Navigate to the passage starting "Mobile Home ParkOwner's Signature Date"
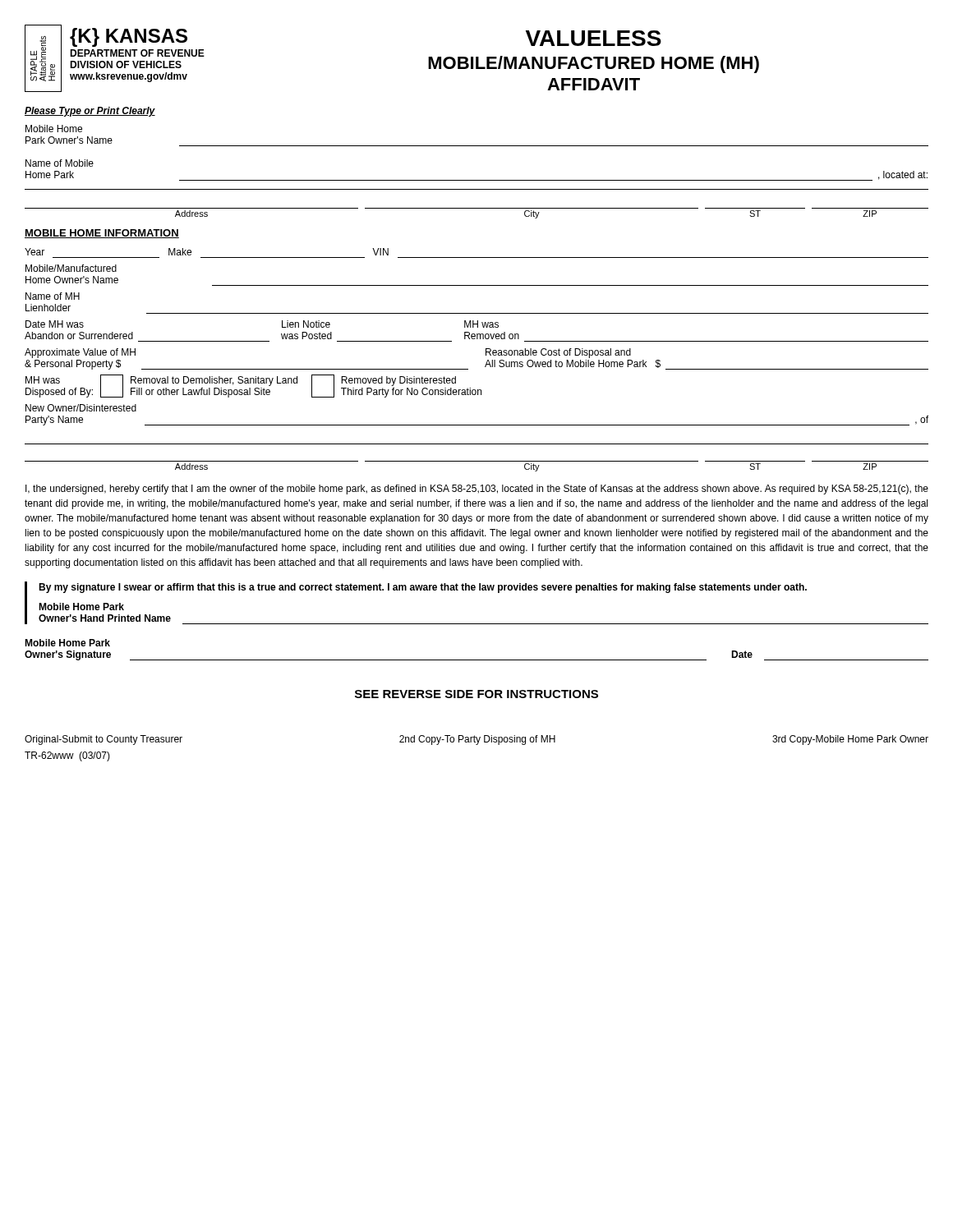953x1232 pixels. tap(476, 649)
